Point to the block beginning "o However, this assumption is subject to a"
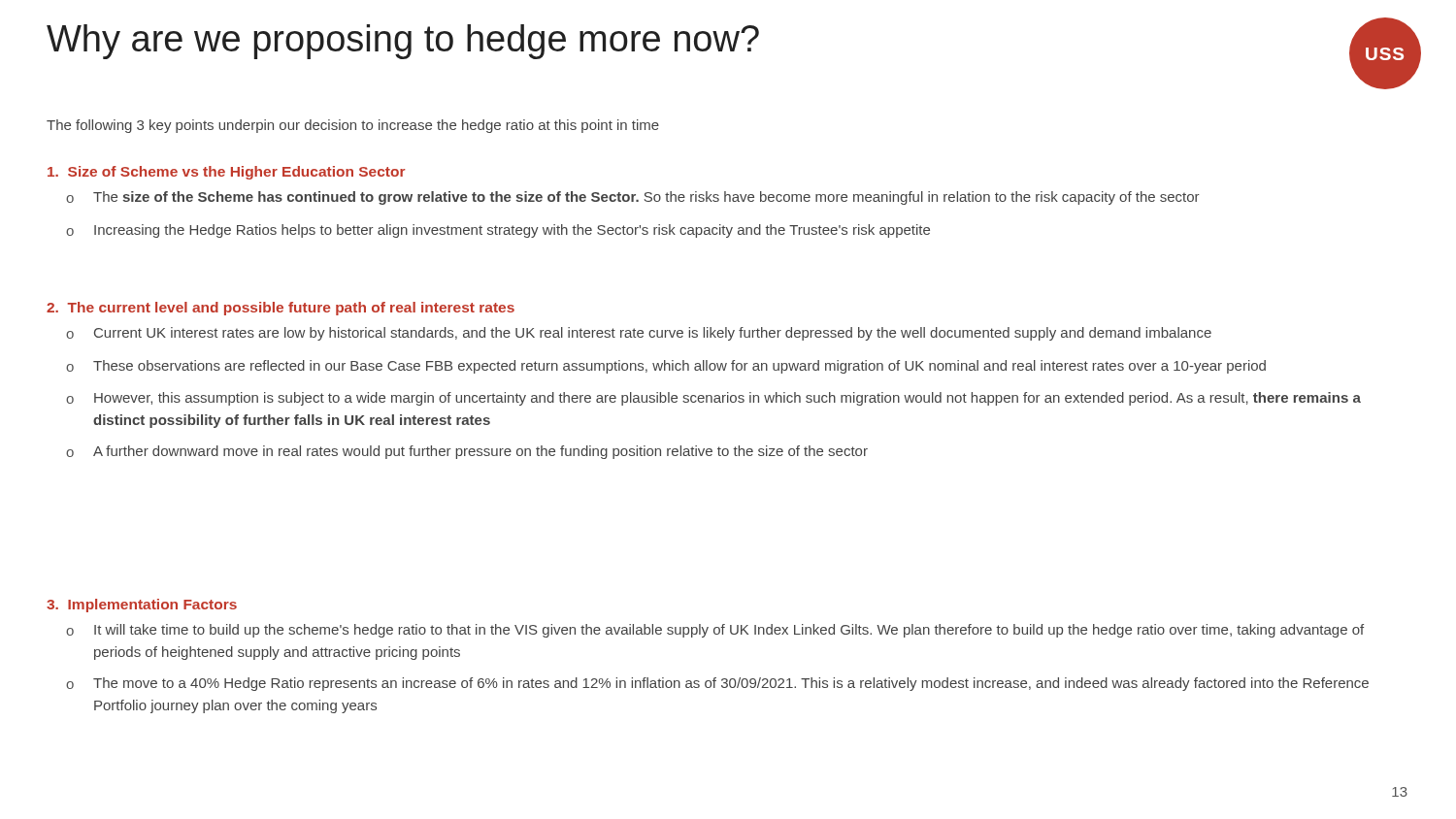1456x819 pixels. 722,409
